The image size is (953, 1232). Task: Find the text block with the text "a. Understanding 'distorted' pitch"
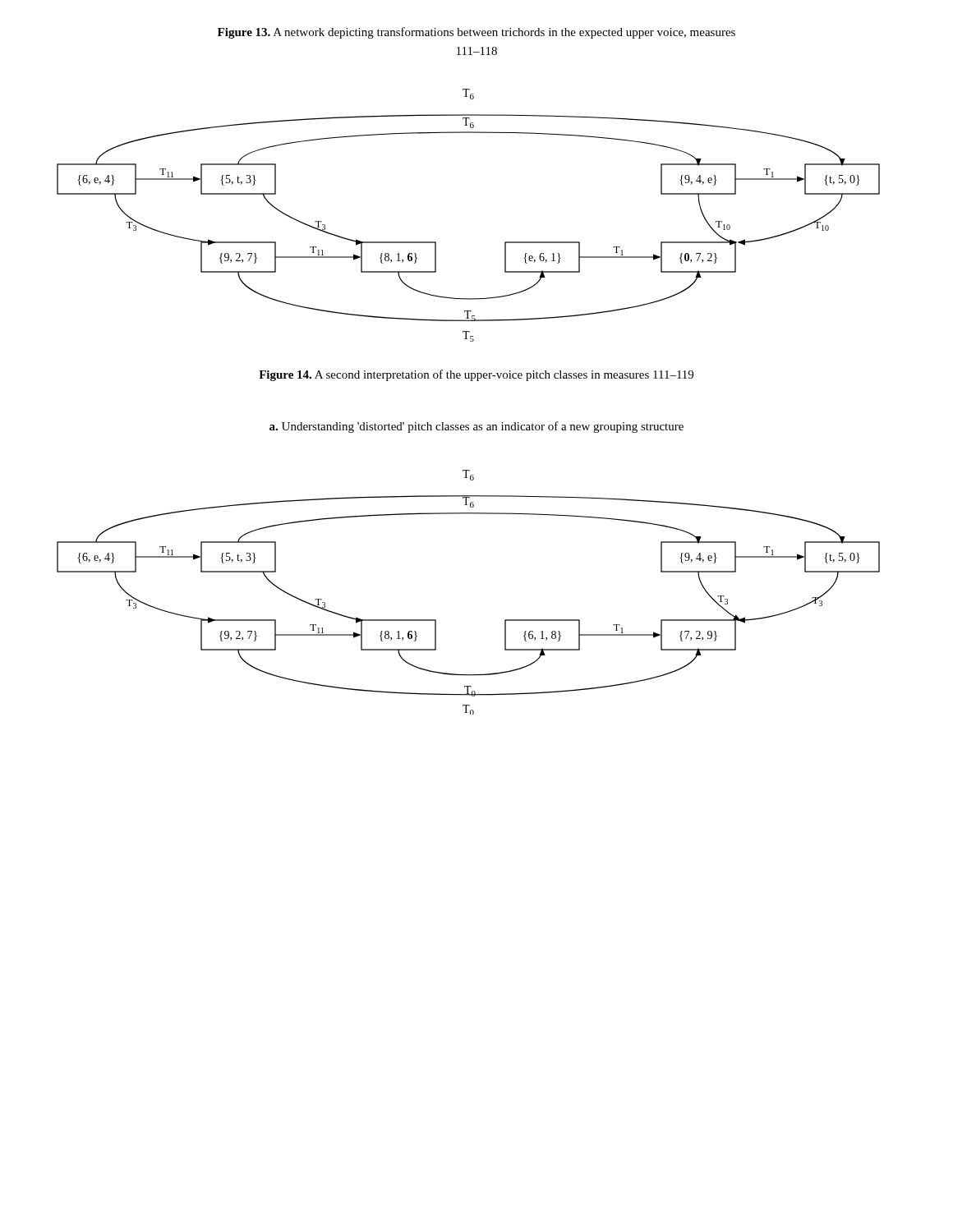[x=476, y=426]
